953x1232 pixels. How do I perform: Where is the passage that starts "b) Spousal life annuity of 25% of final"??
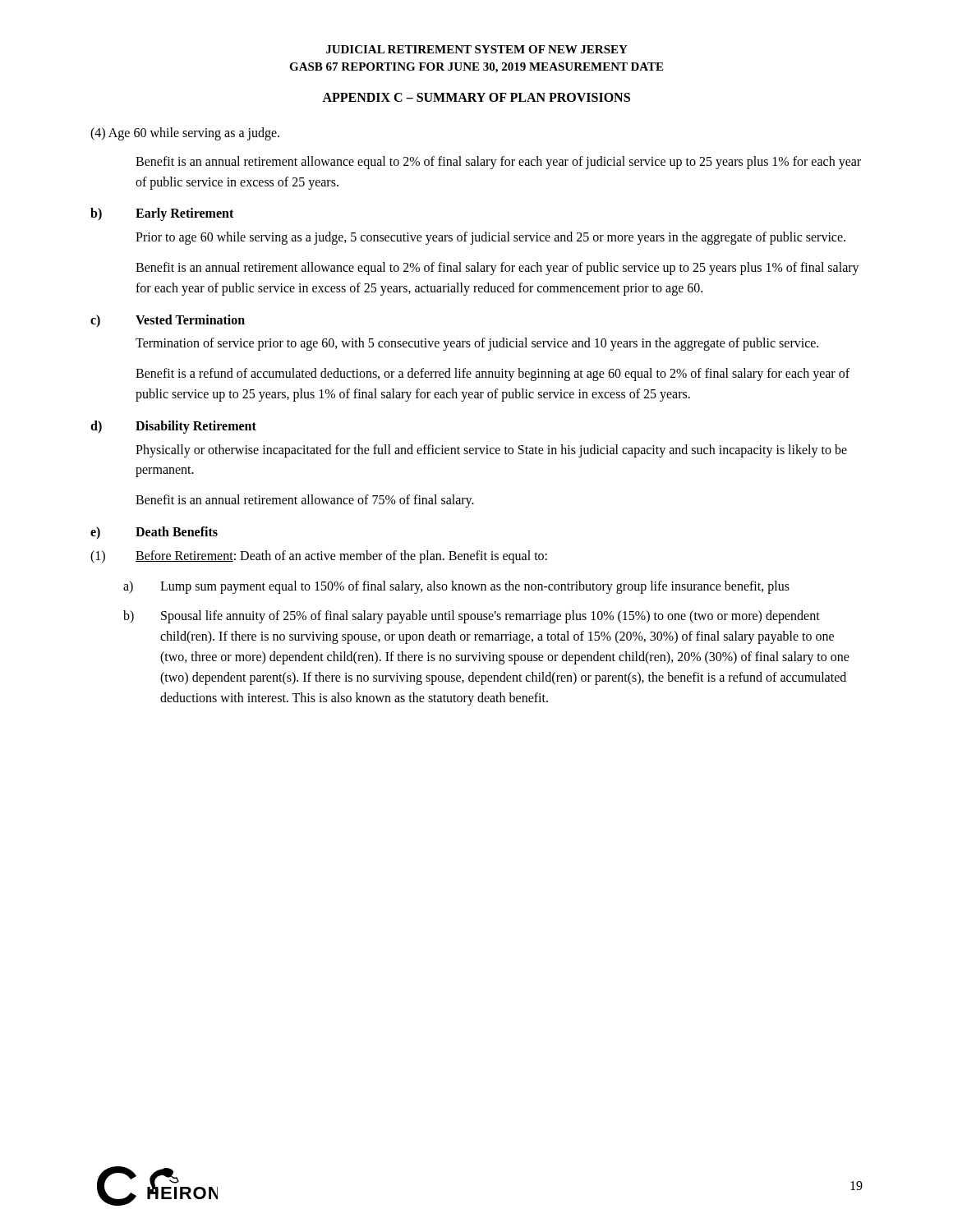click(493, 657)
